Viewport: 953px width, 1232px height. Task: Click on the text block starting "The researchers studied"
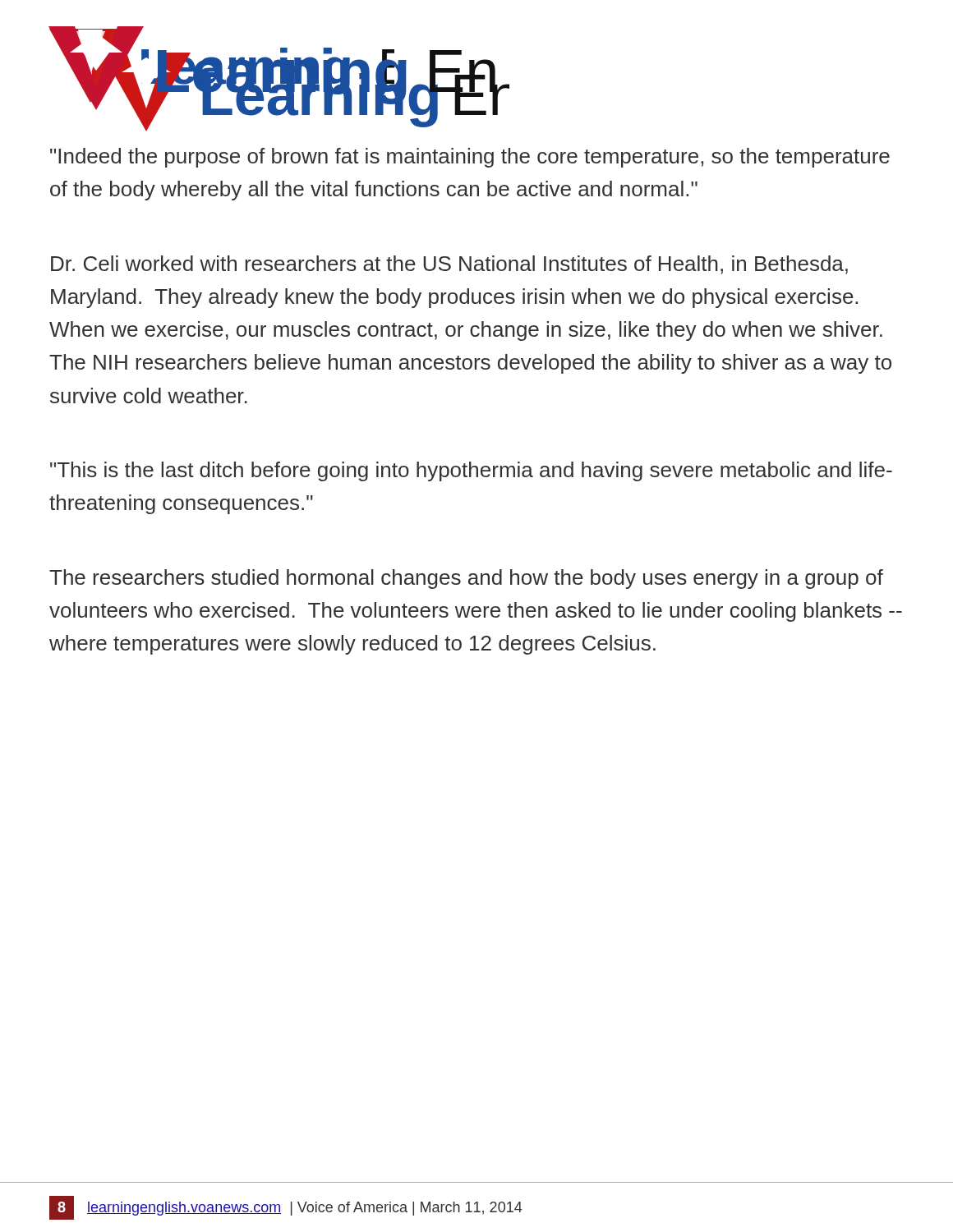click(476, 610)
